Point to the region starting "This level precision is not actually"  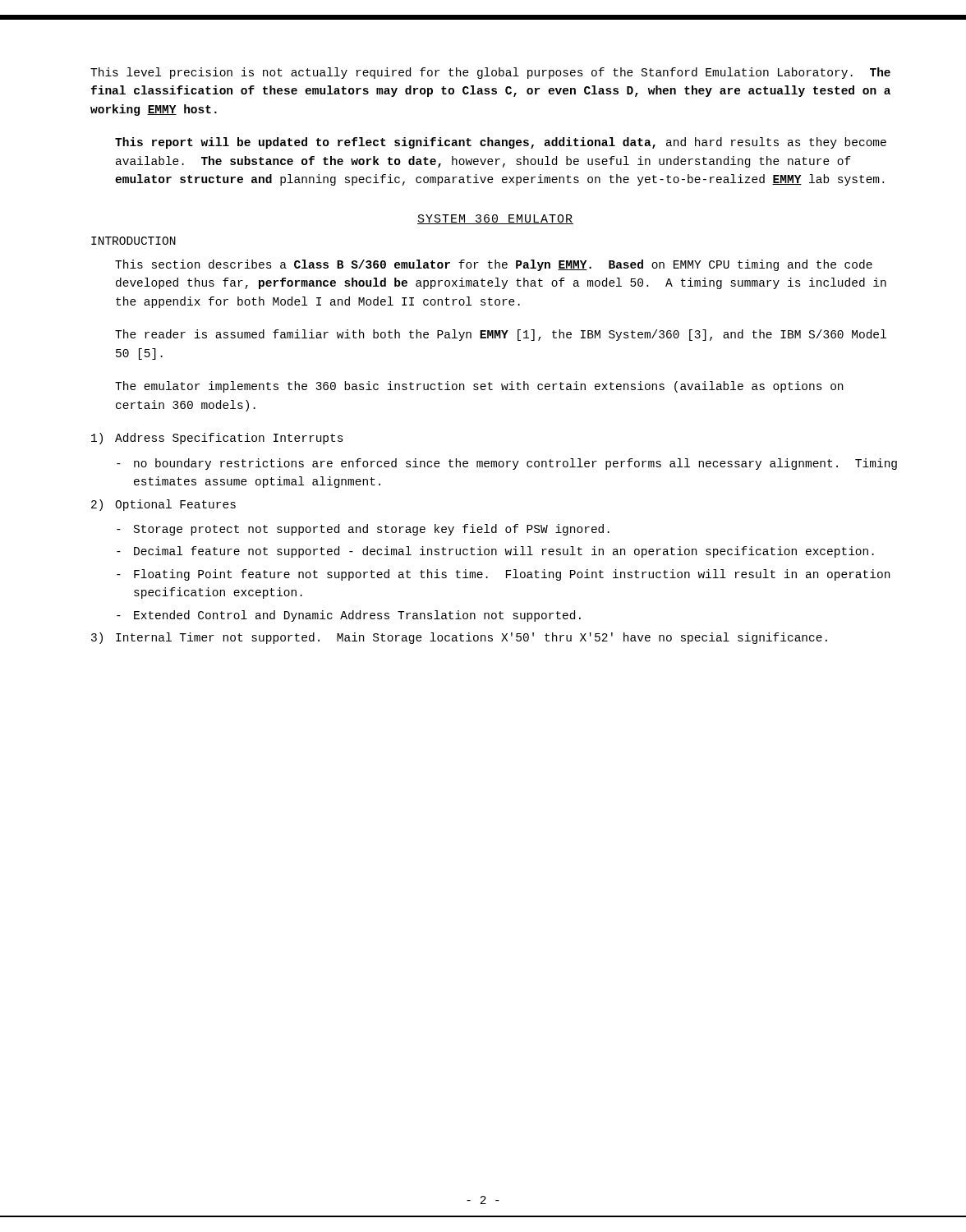(x=491, y=92)
